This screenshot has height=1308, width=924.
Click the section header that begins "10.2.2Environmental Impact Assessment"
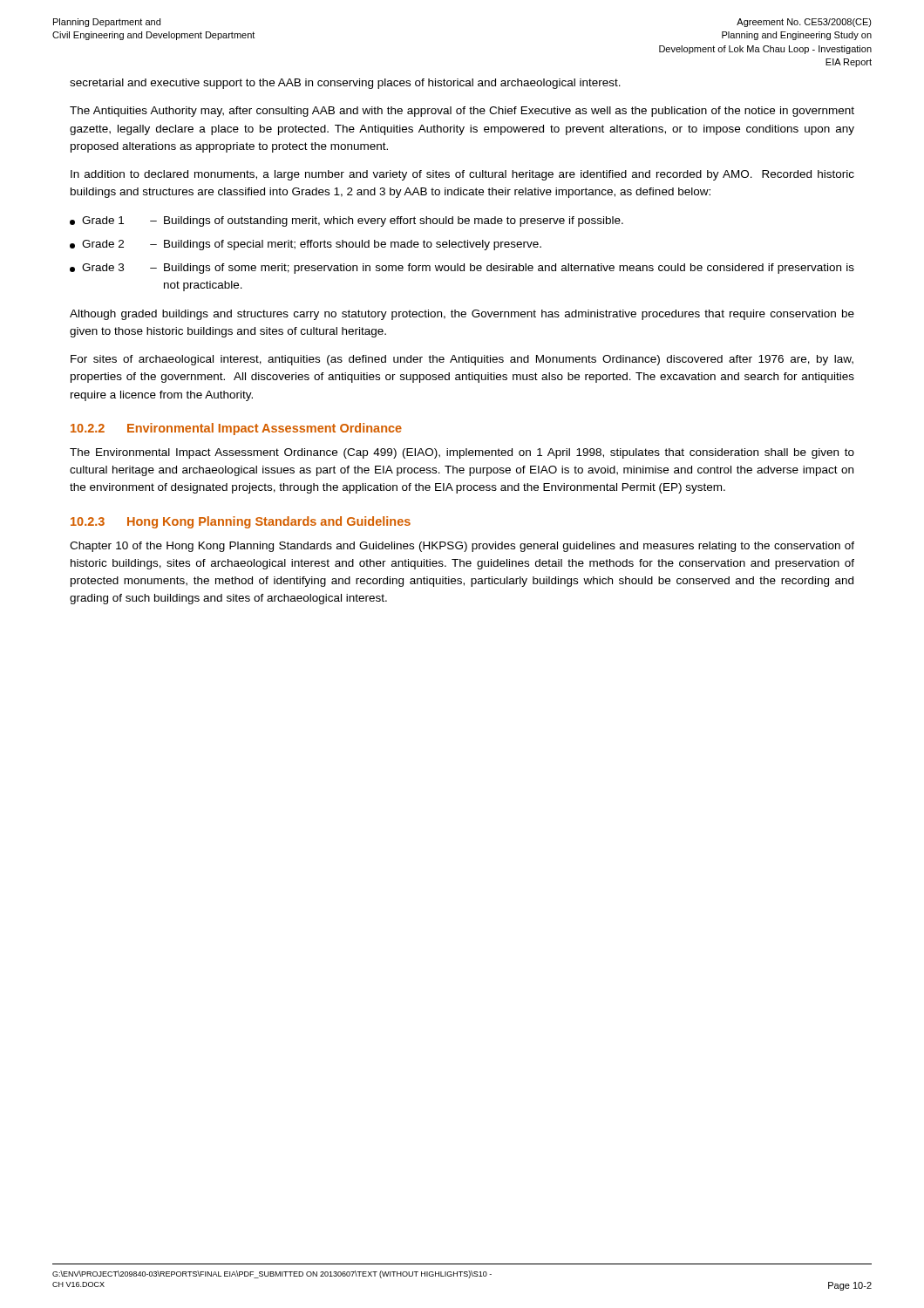[x=236, y=428]
